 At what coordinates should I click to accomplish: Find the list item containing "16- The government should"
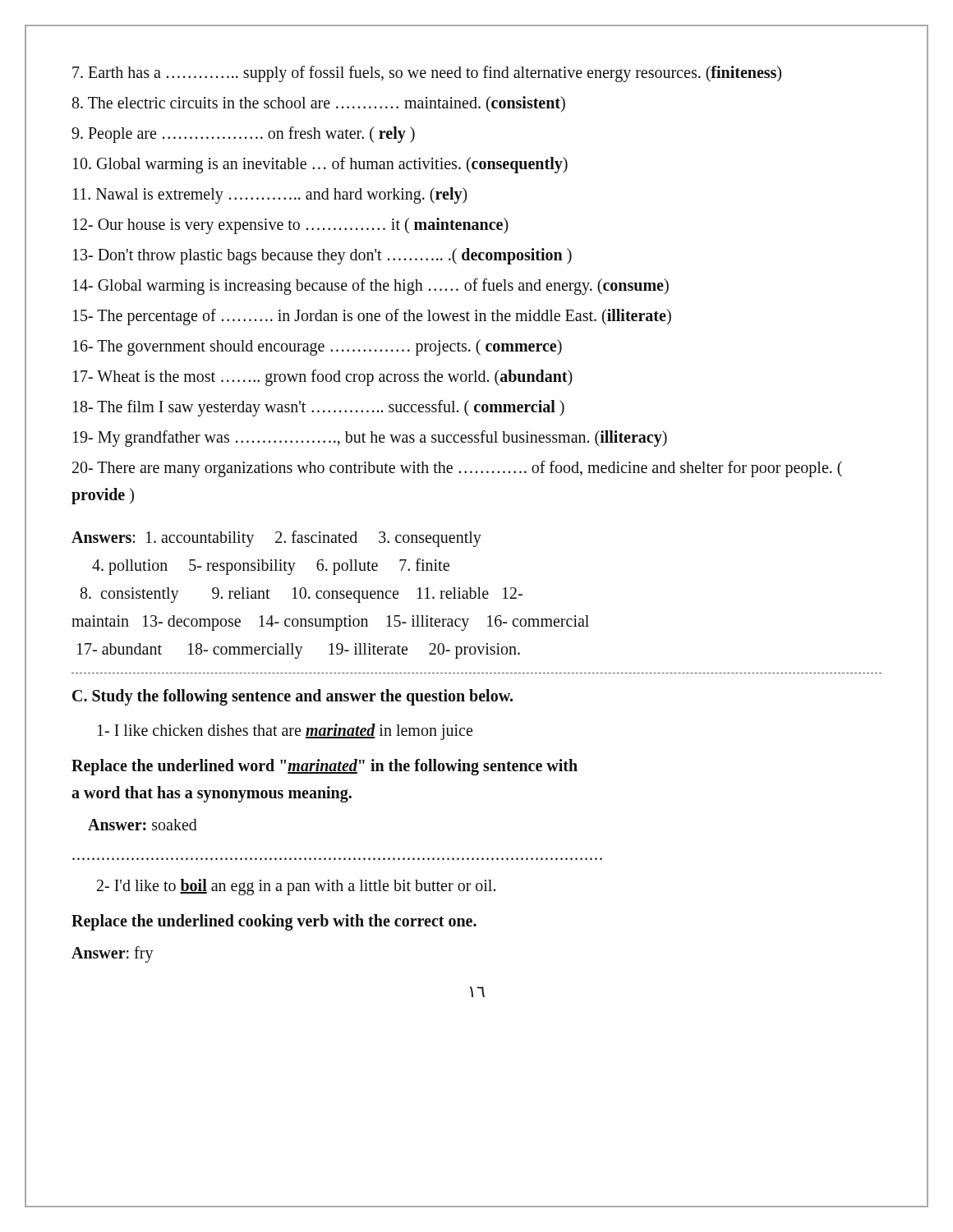click(317, 346)
